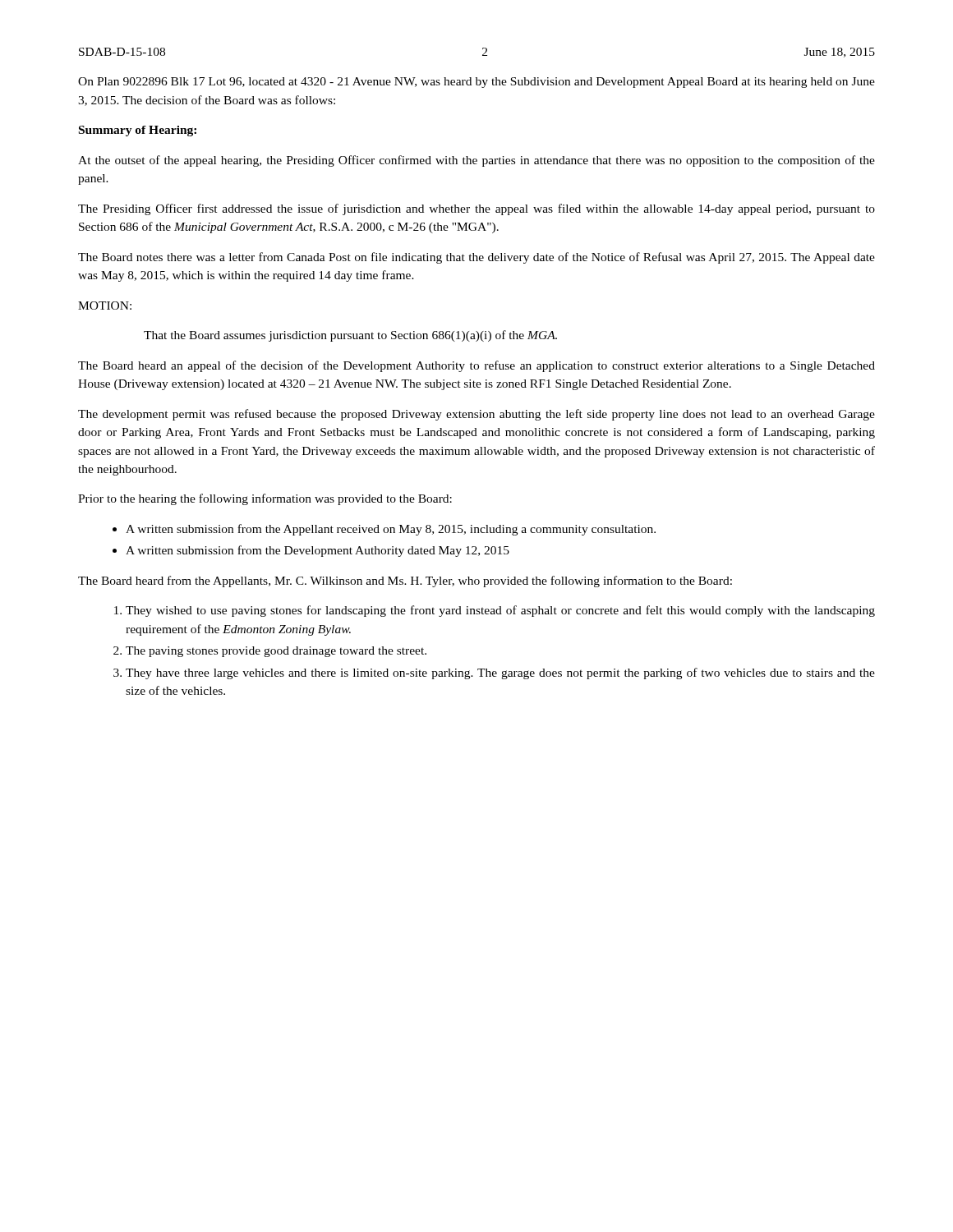Screen dimensions: 1232x953
Task: Navigate to the passage starting "The Board heard from the Appellants, Mr. C."
Action: point(476,581)
